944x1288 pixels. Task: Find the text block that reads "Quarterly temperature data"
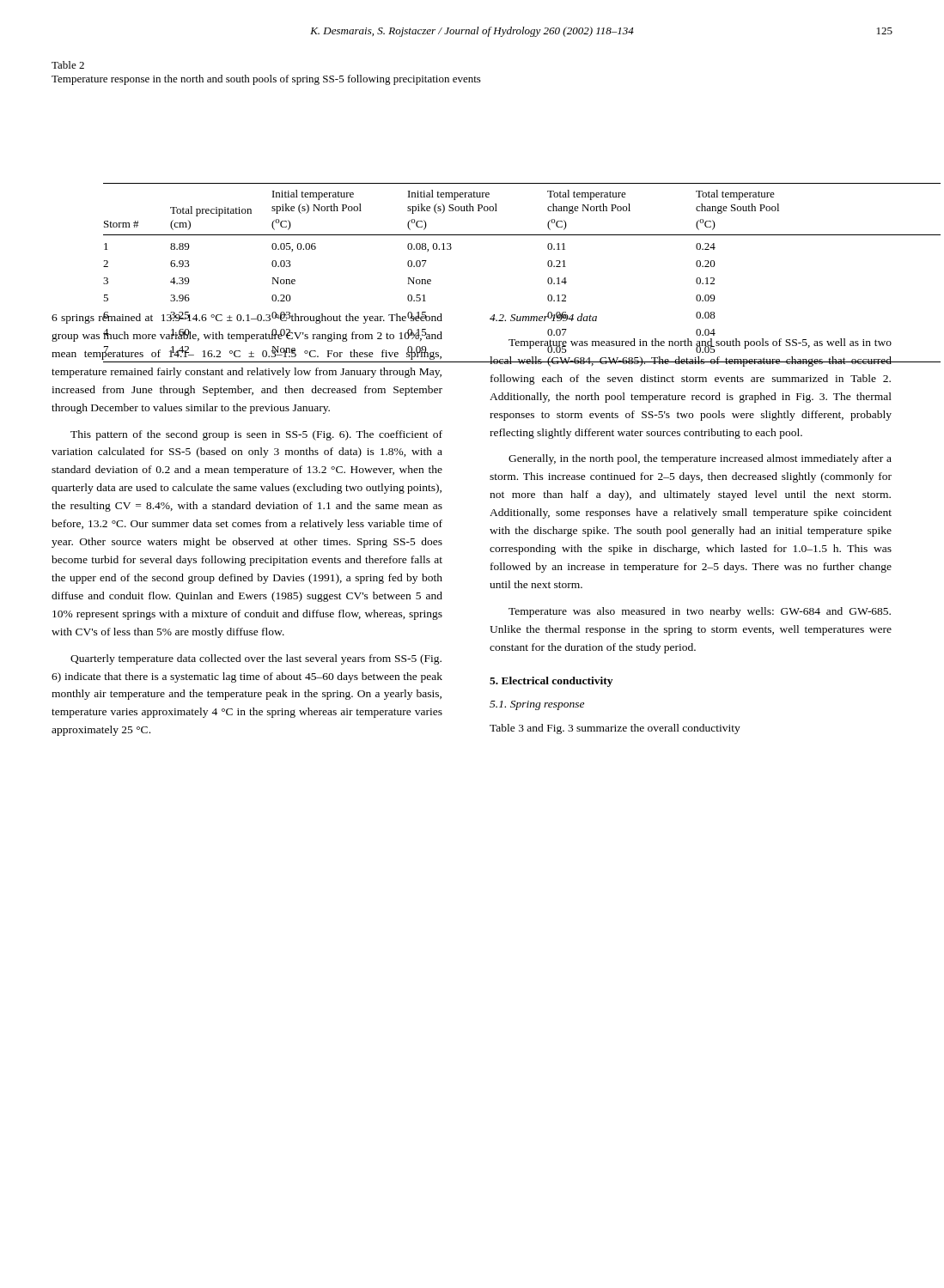[x=247, y=695]
